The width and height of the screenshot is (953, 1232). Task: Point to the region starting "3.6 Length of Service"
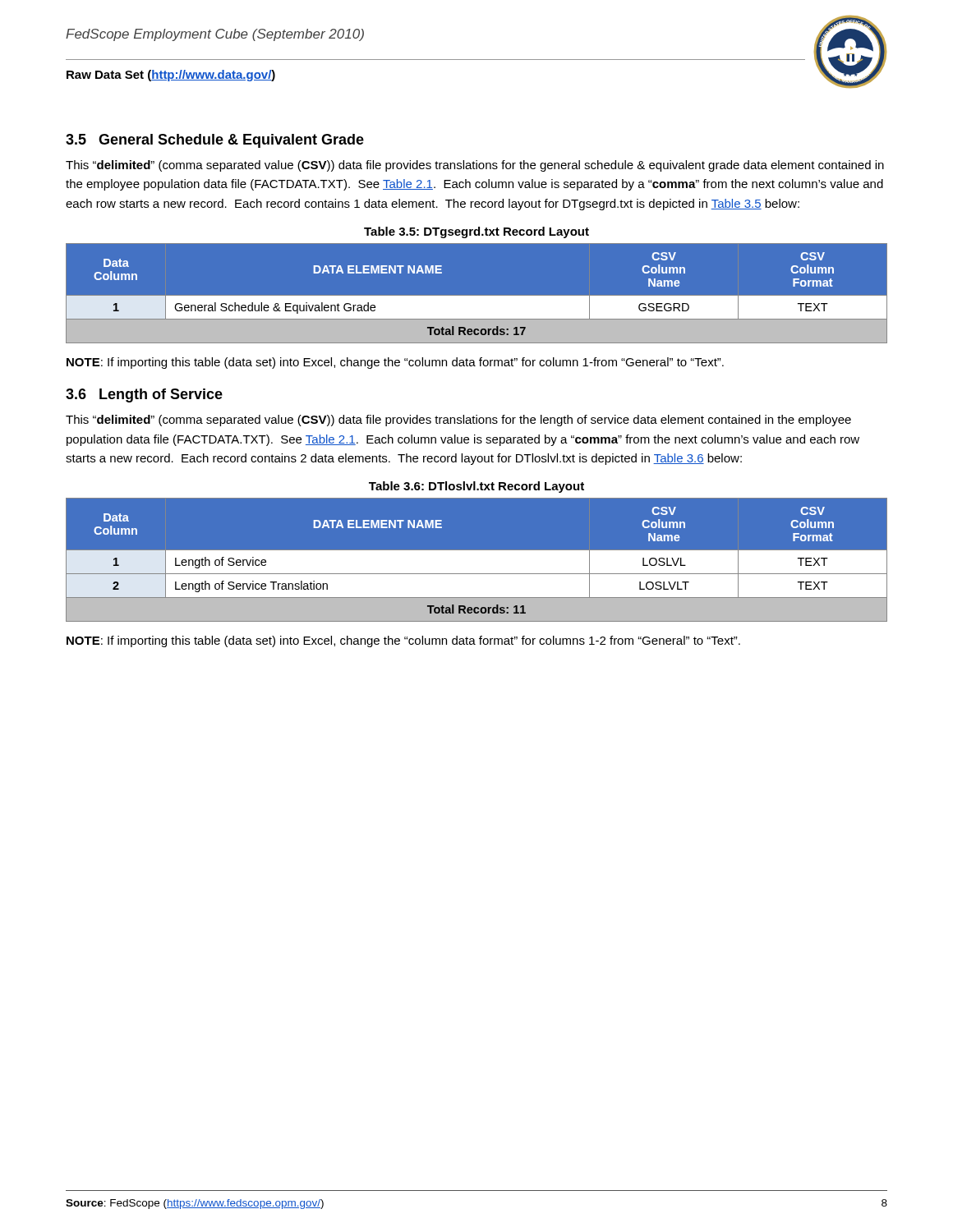(x=144, y=394)
